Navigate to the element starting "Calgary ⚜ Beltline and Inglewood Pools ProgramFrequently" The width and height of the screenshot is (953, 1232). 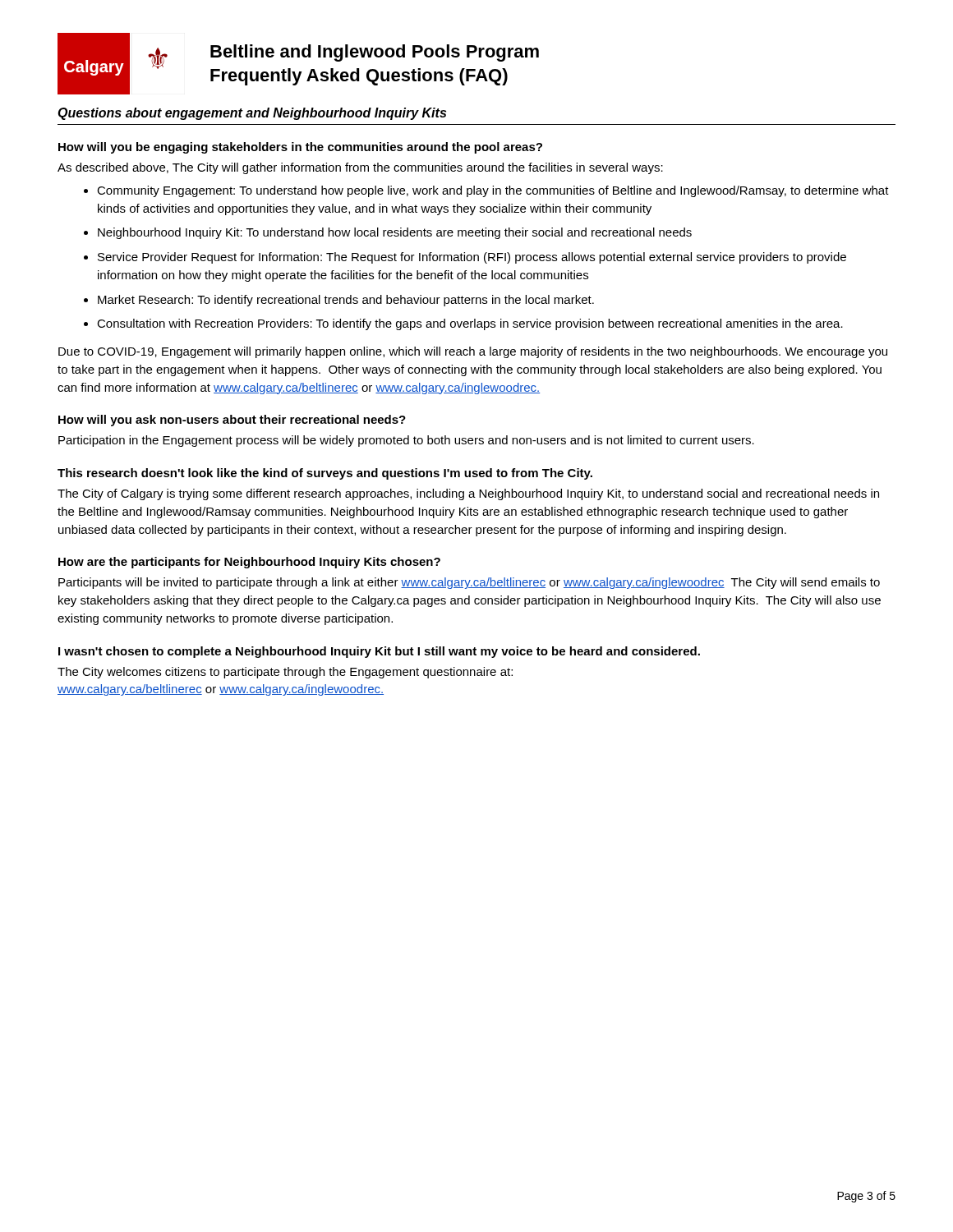coord(299,64)
